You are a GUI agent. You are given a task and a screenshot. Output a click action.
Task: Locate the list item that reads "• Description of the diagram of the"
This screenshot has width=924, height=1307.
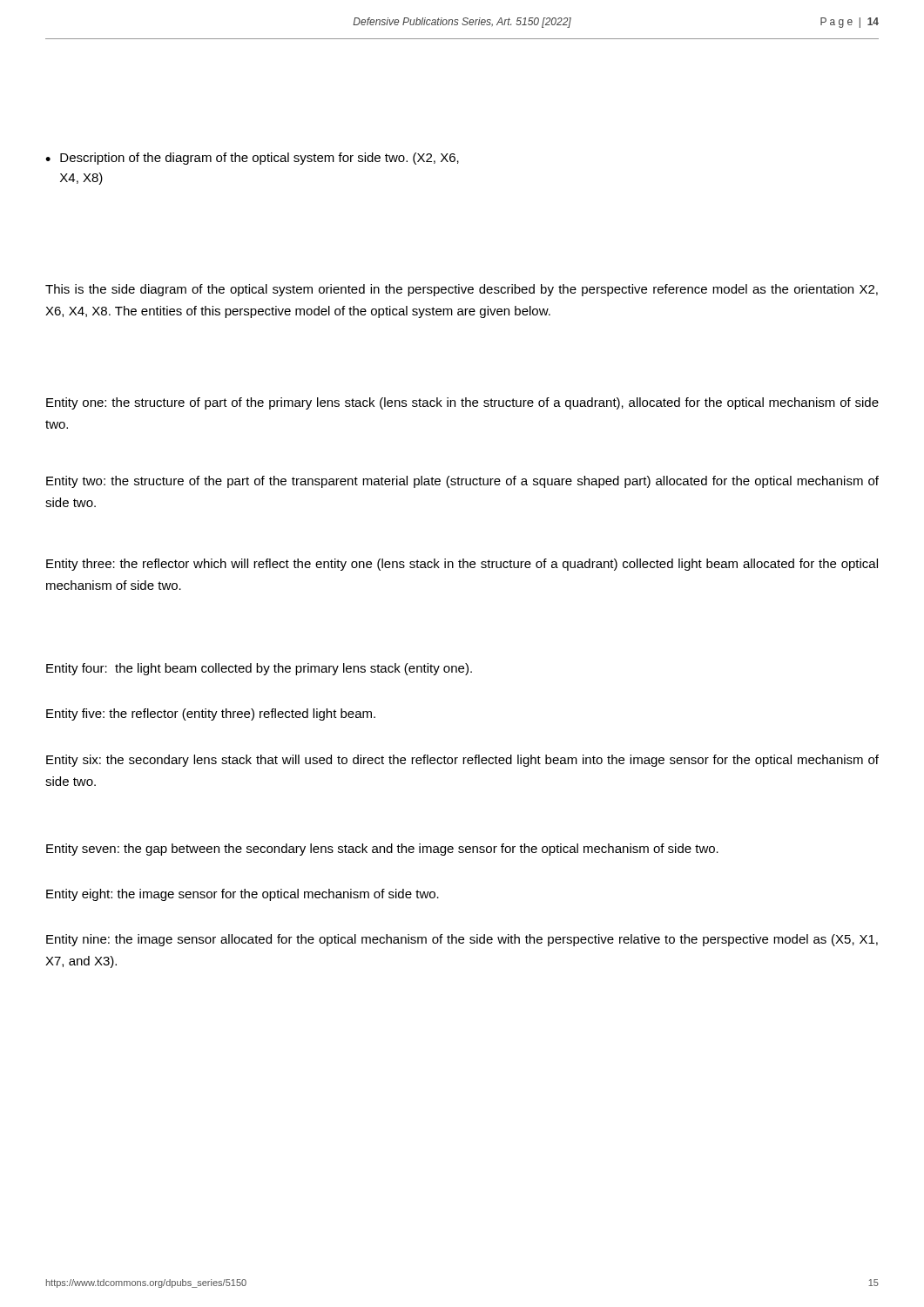[437, 168]
